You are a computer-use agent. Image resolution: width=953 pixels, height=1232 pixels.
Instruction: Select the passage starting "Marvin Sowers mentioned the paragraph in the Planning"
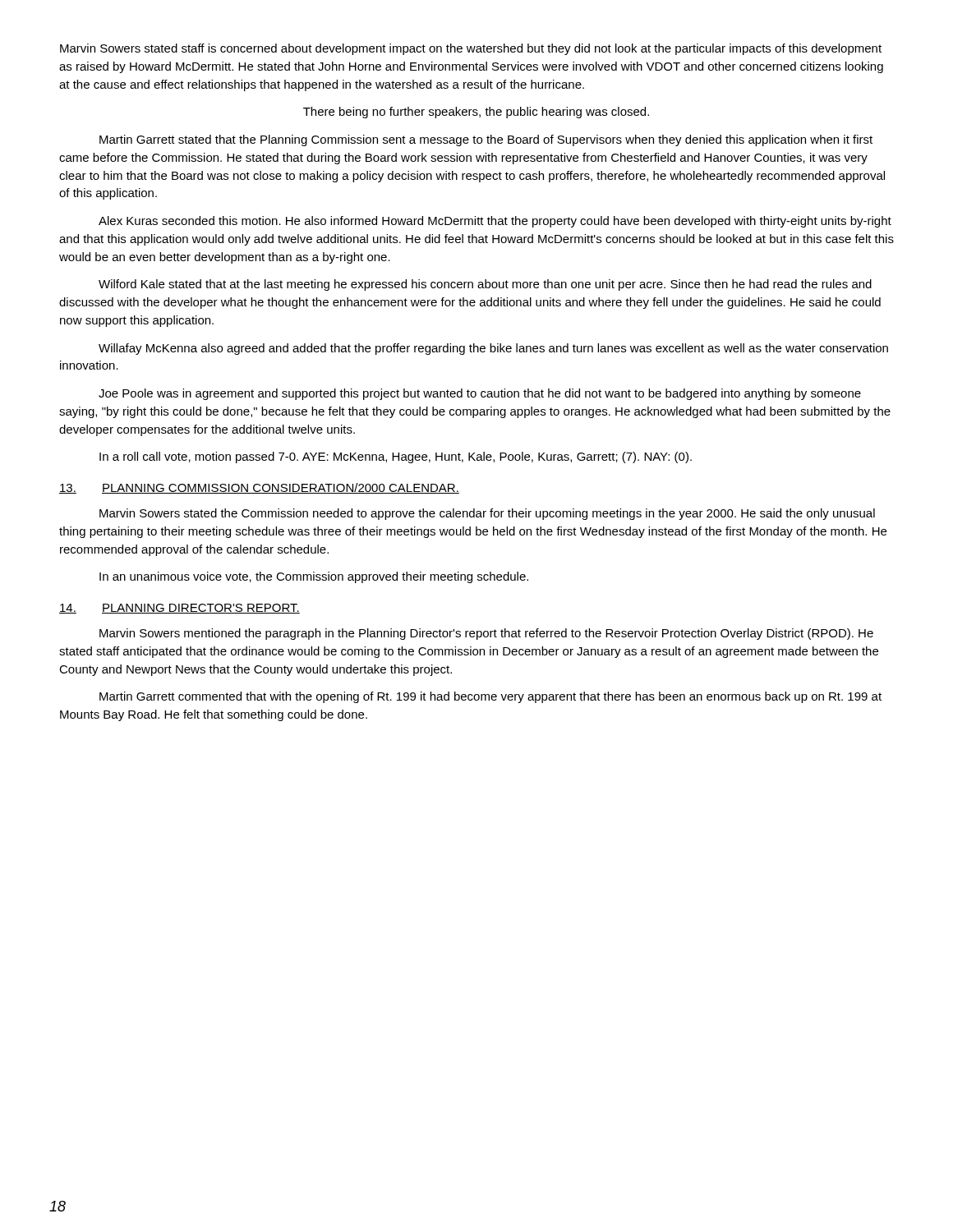[469, 651]
